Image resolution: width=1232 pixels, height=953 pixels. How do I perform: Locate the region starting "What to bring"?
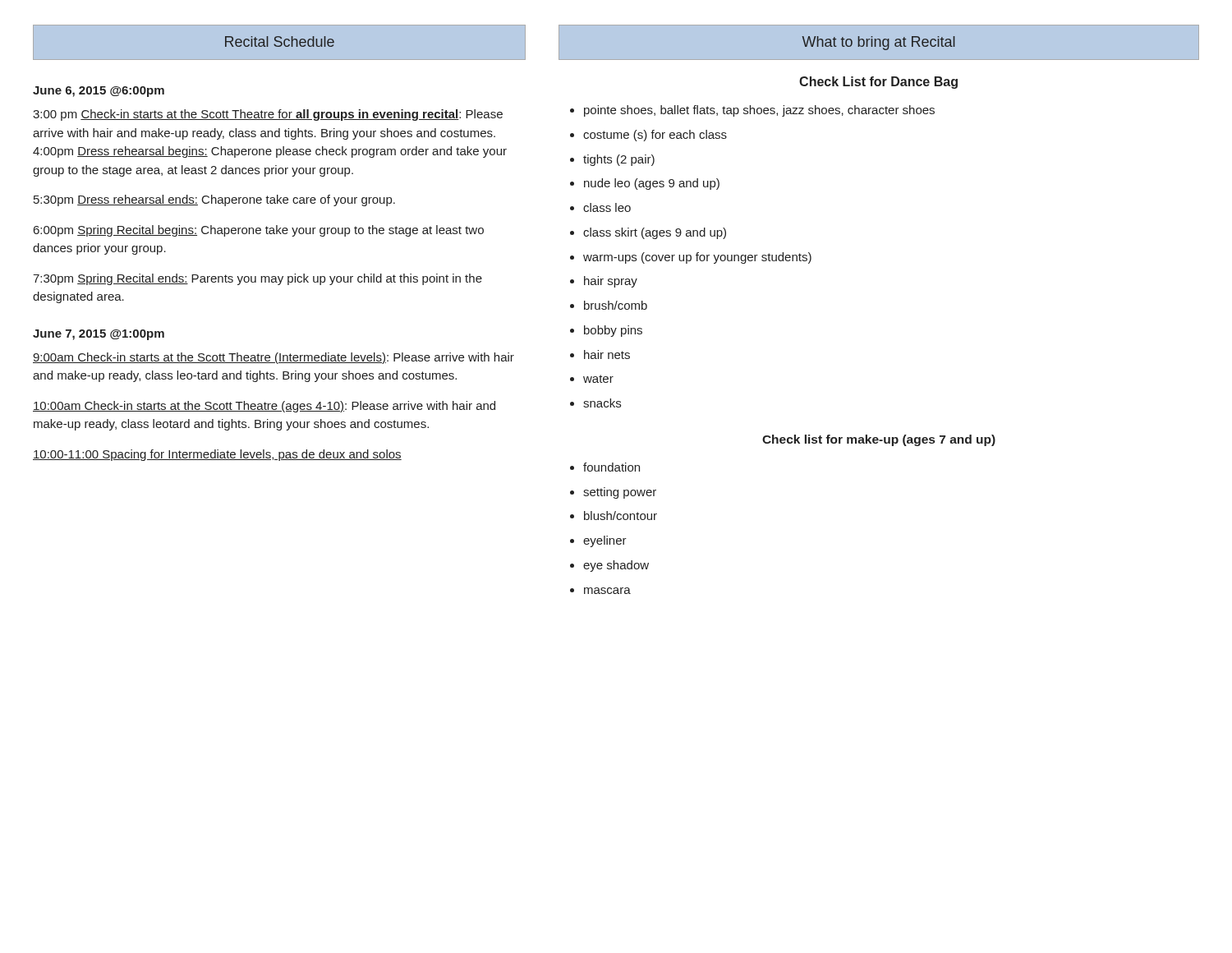coord(879,42)
